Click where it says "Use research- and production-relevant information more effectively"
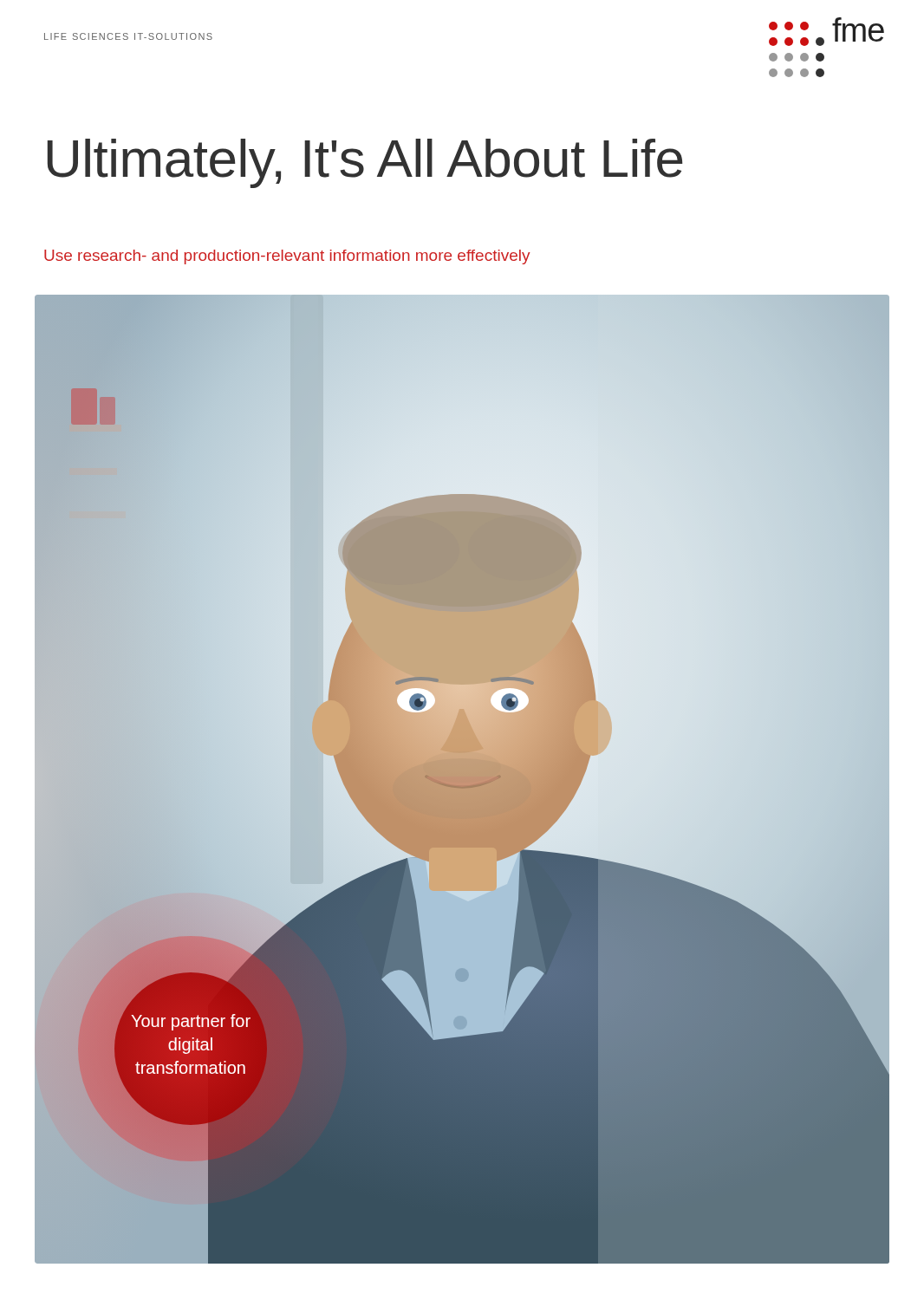 click(287, 255)
